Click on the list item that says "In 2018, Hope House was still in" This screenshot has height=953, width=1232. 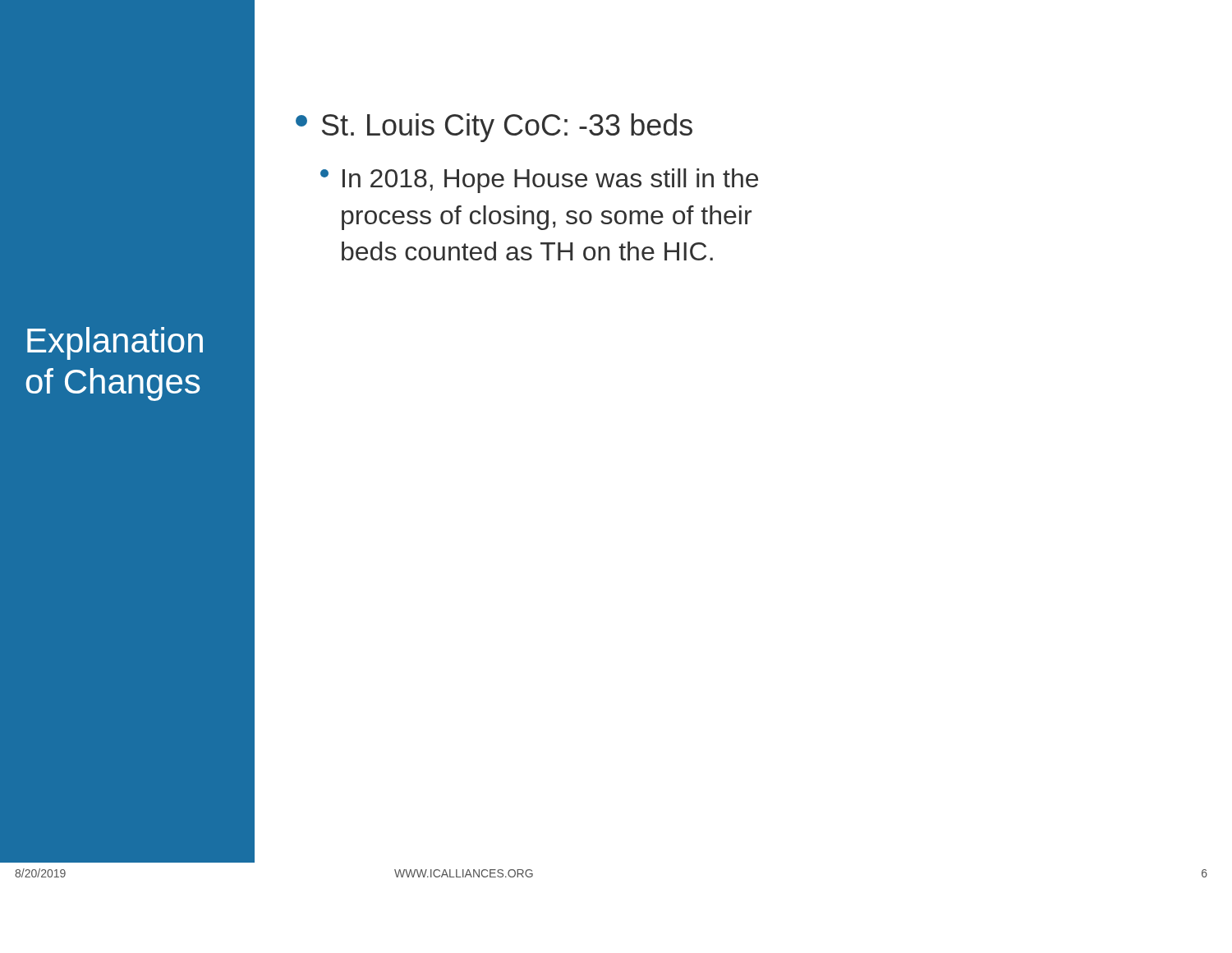(540, 215)
